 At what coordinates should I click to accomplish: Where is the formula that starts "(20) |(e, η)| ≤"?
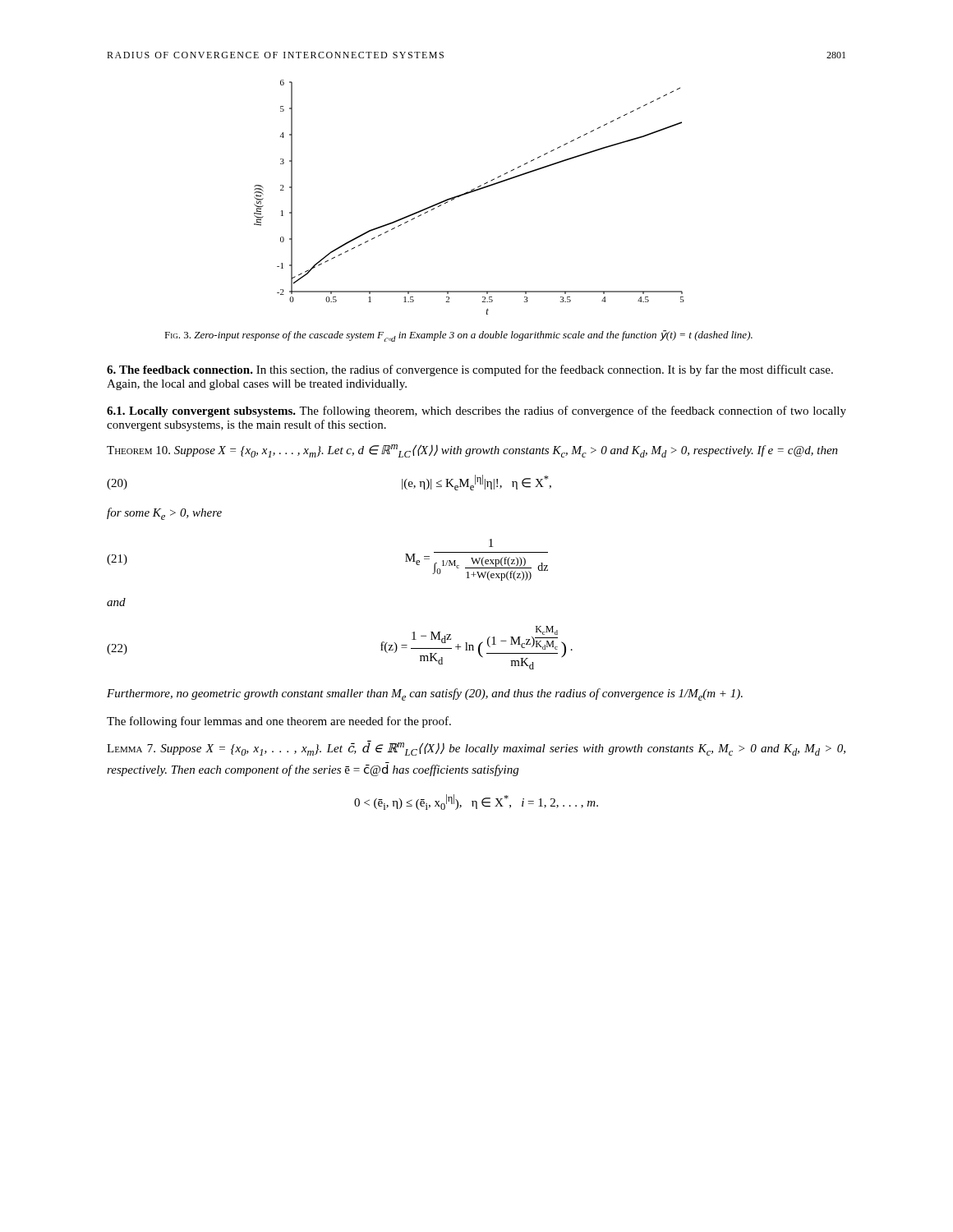coord(452,483)
